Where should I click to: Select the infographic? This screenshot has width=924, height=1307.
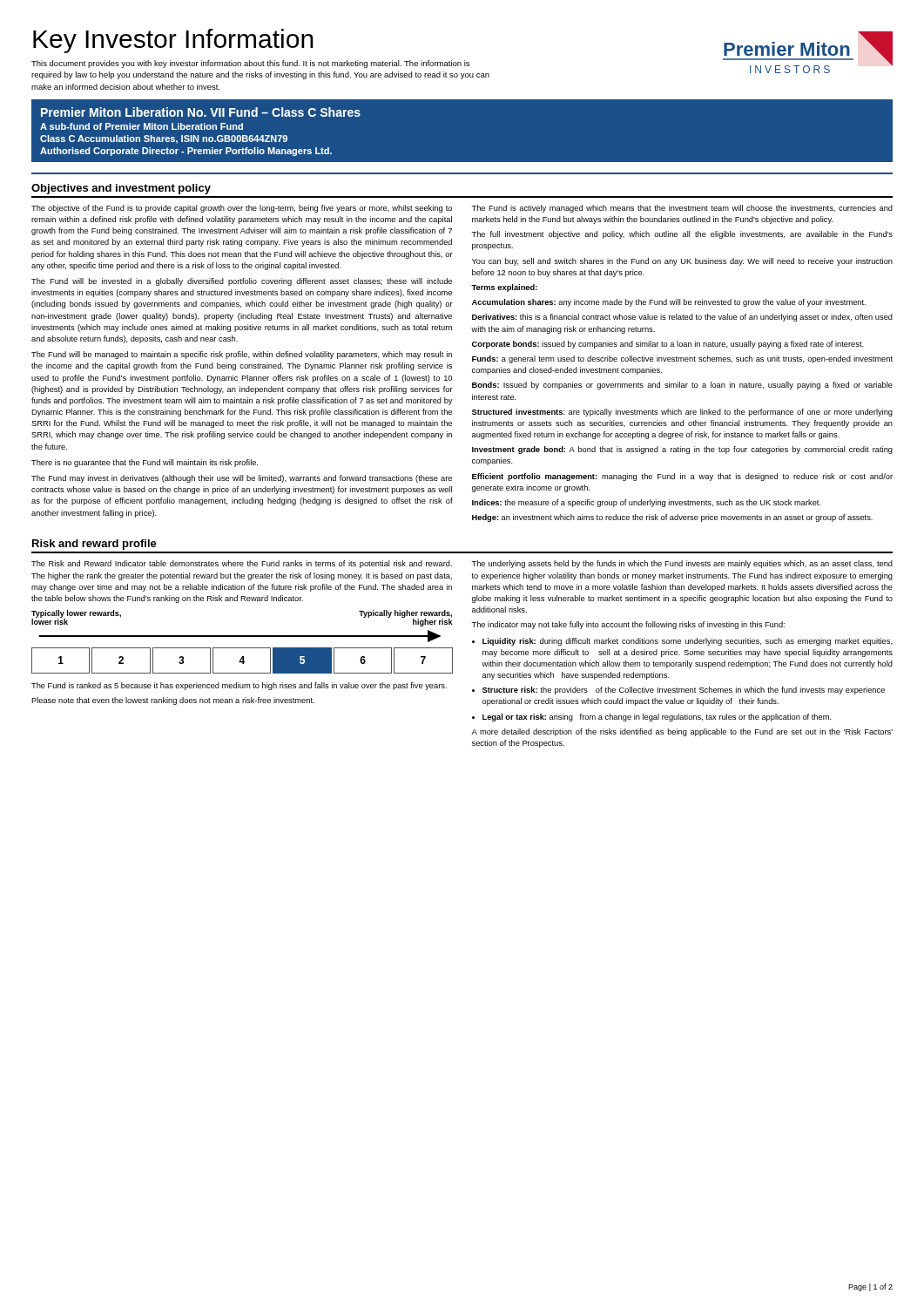point(242,641)
